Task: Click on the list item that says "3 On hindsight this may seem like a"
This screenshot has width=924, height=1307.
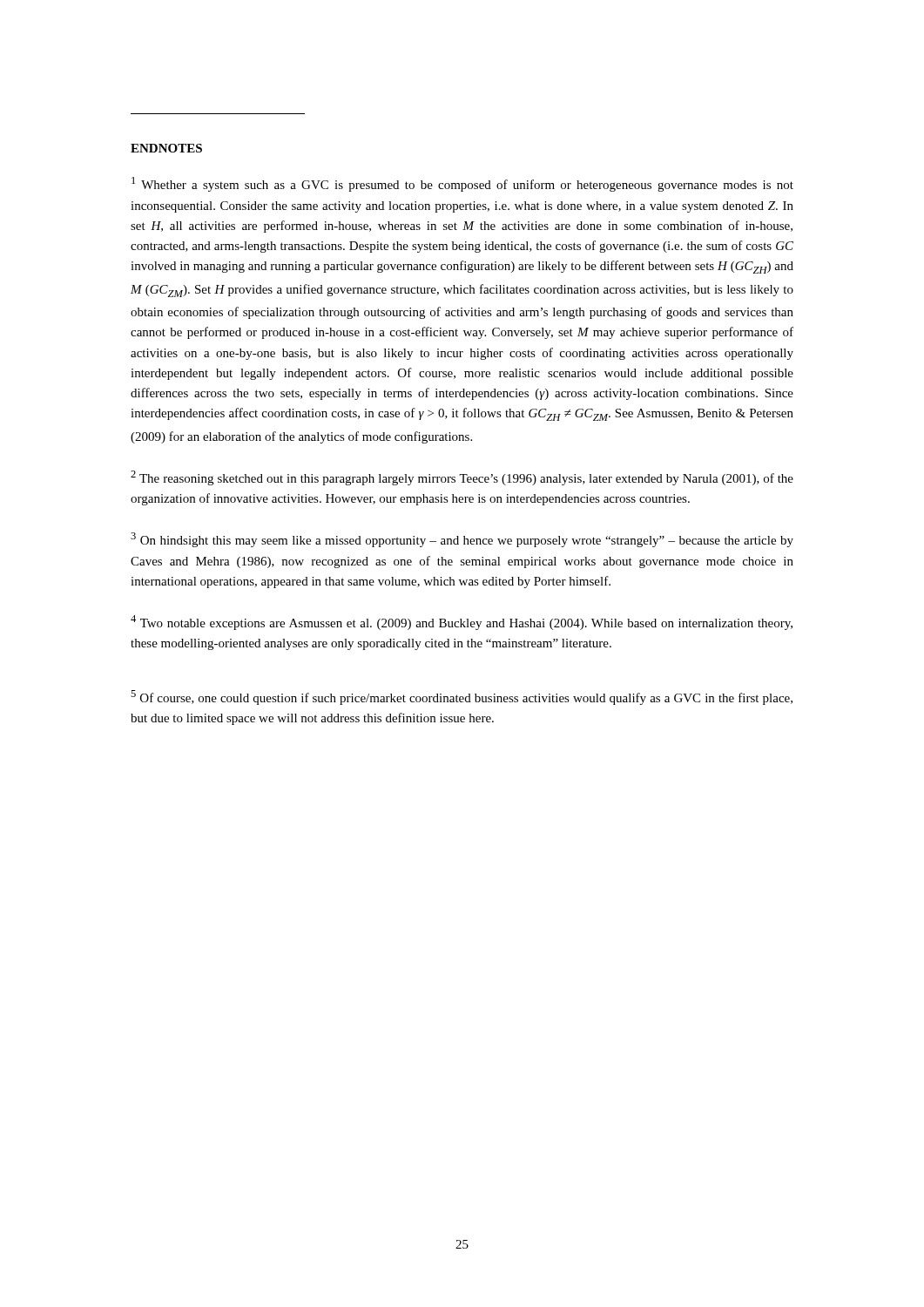Action: 462,559
